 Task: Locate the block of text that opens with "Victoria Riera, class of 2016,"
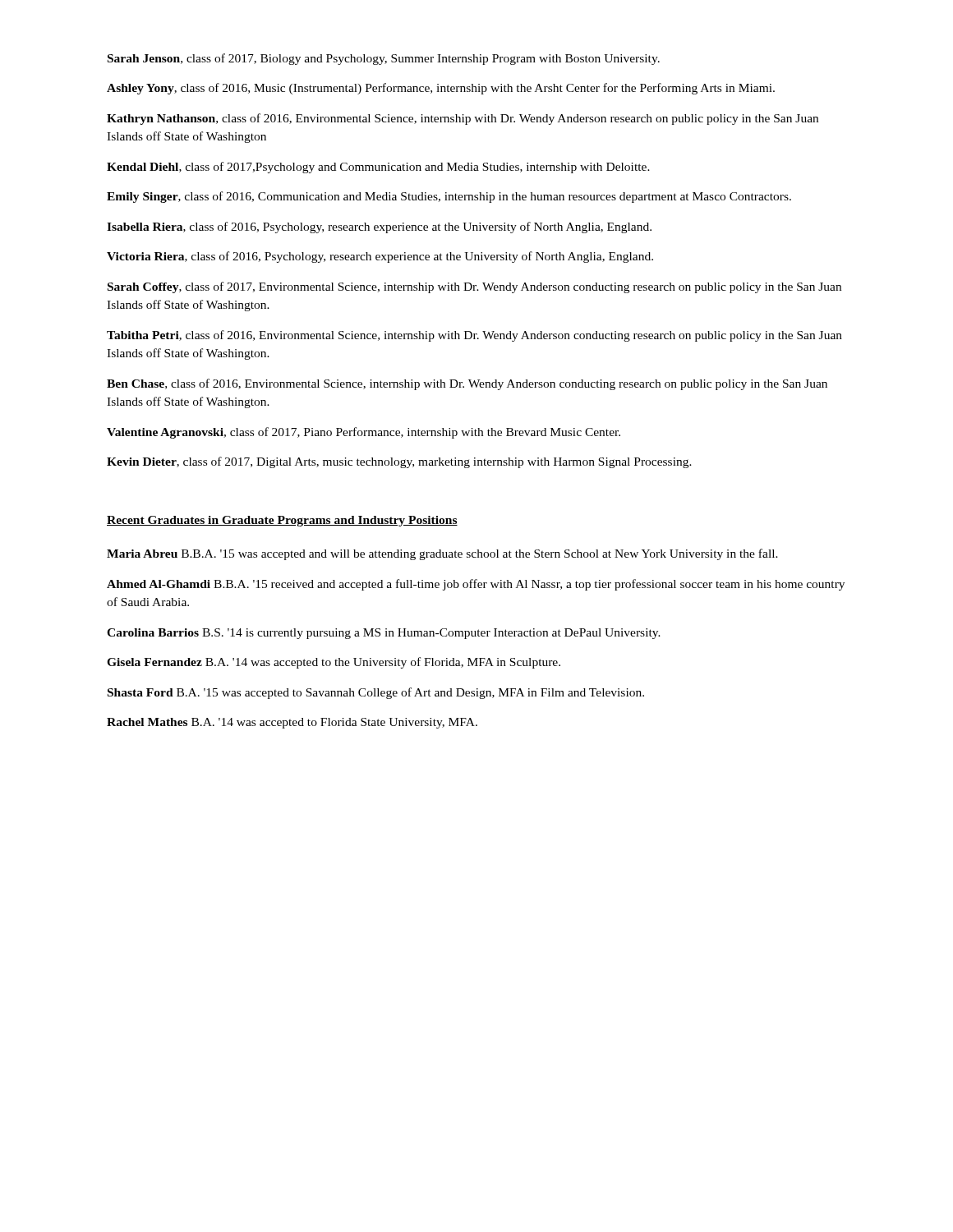(380, 256)
